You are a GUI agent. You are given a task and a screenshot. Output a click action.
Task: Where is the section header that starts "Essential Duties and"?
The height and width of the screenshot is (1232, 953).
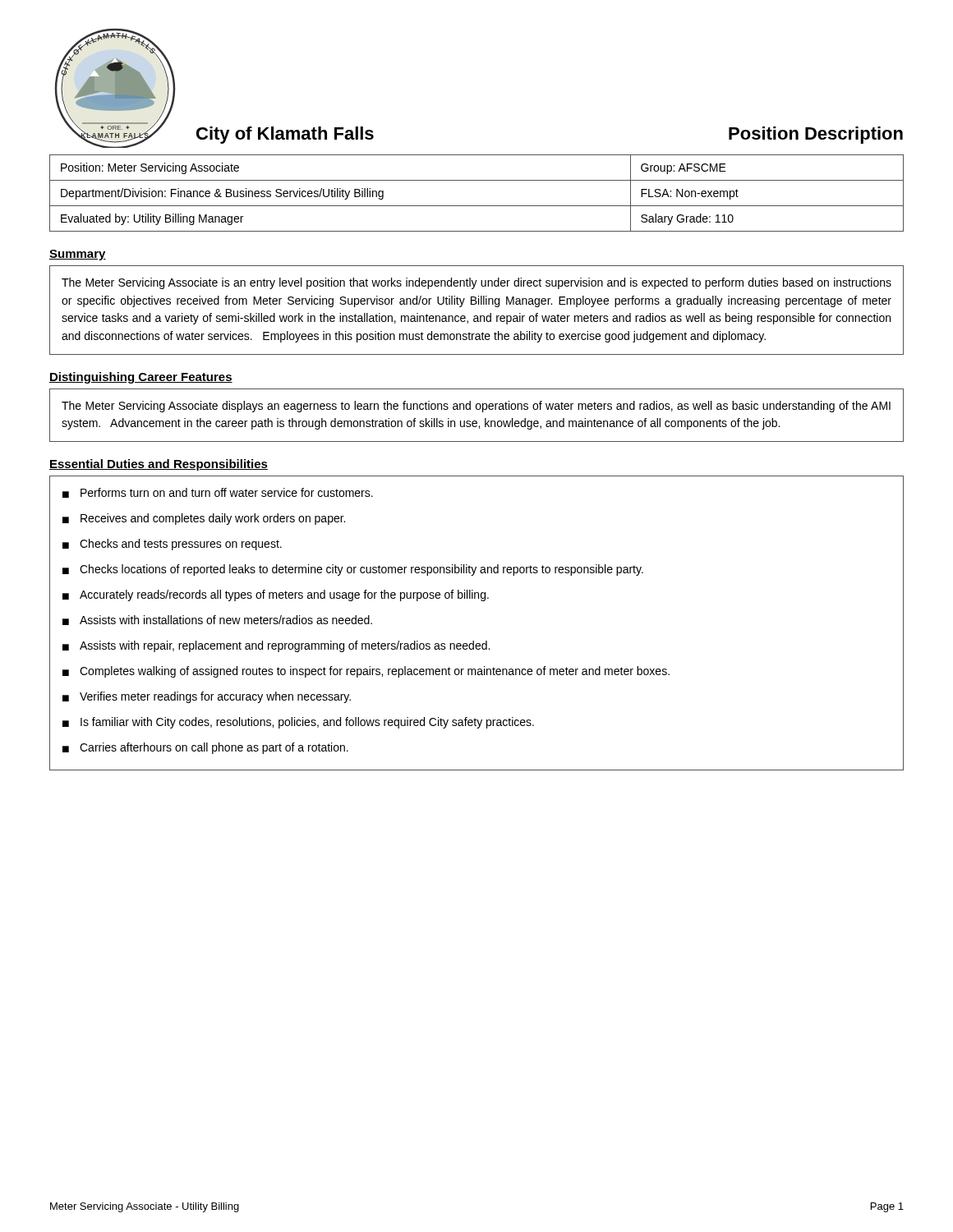pyautogui.click(x=159, y=464)
